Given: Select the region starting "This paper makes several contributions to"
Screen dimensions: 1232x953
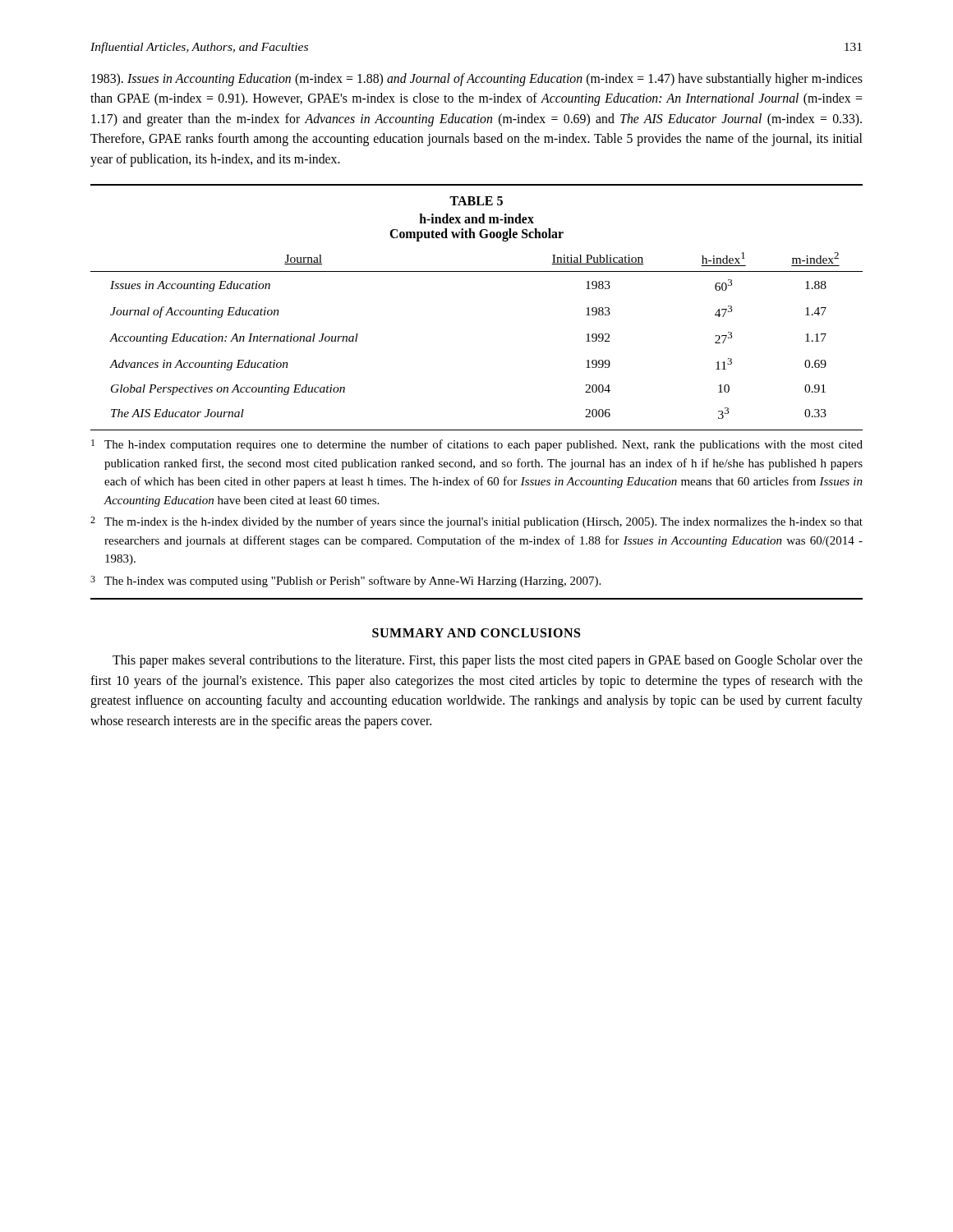Looking at the screenshot, I should 476,690.
